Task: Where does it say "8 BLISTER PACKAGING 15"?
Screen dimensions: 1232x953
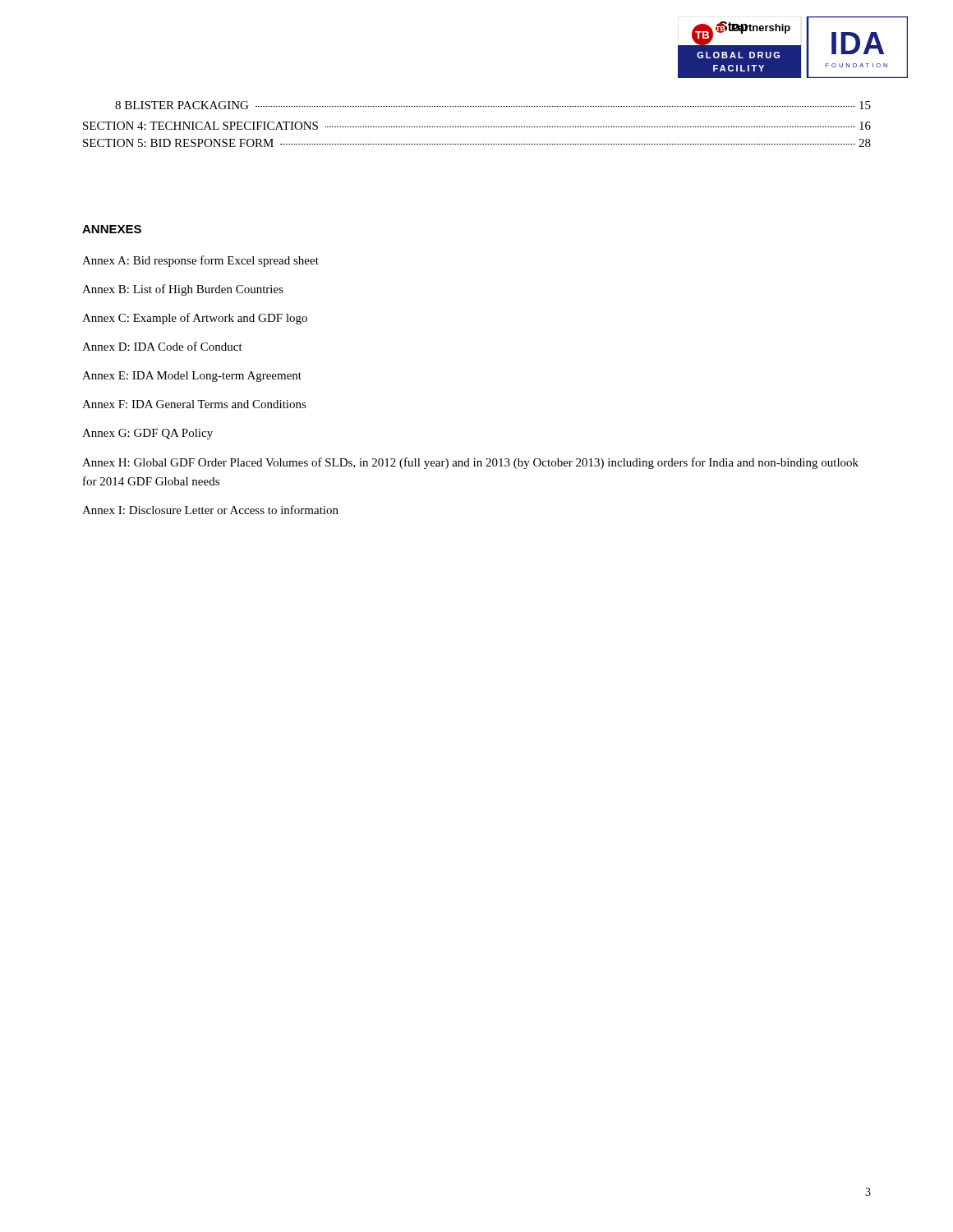Action: 493,106
